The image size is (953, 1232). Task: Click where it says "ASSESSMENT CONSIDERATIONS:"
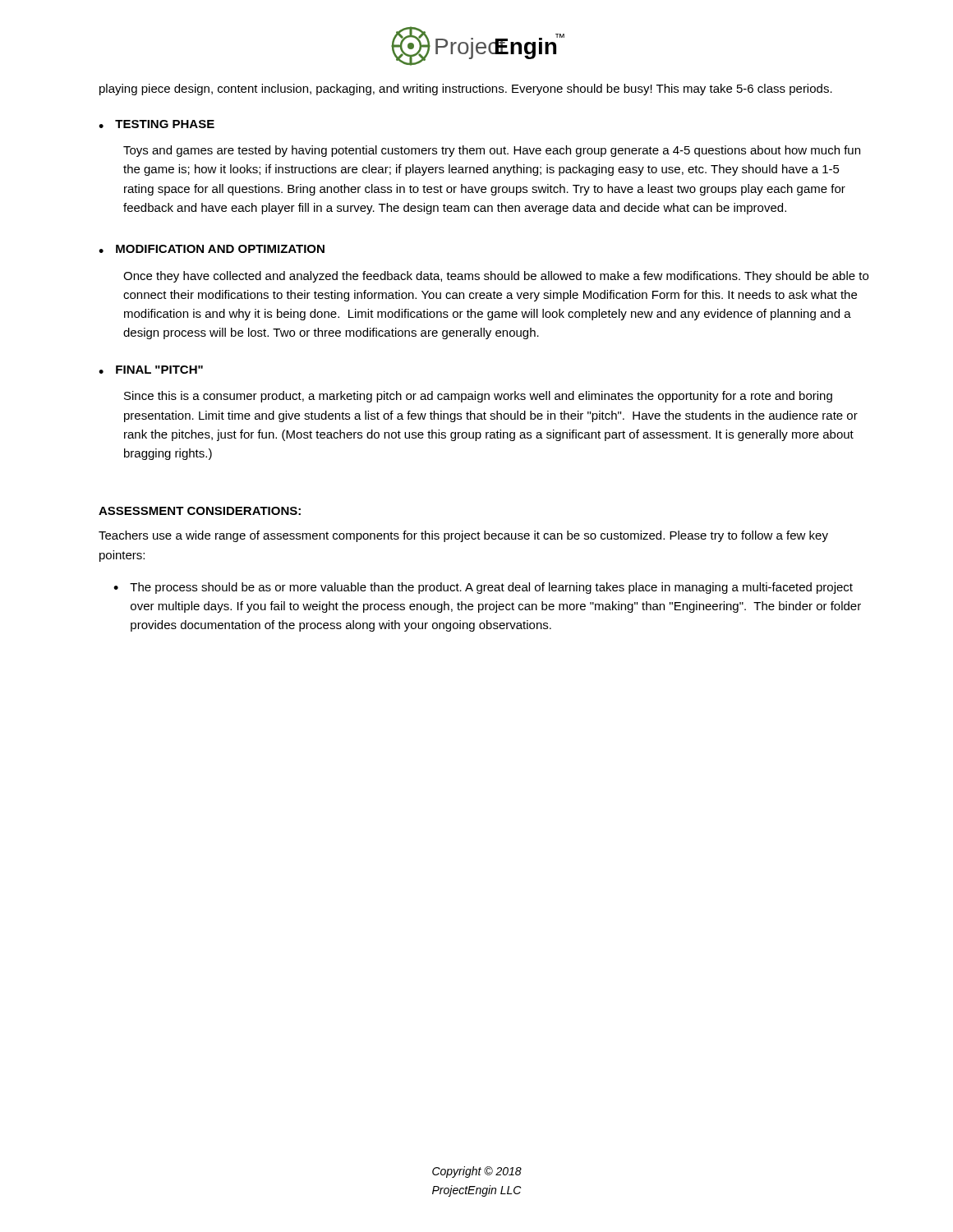[x=200, y=511]
